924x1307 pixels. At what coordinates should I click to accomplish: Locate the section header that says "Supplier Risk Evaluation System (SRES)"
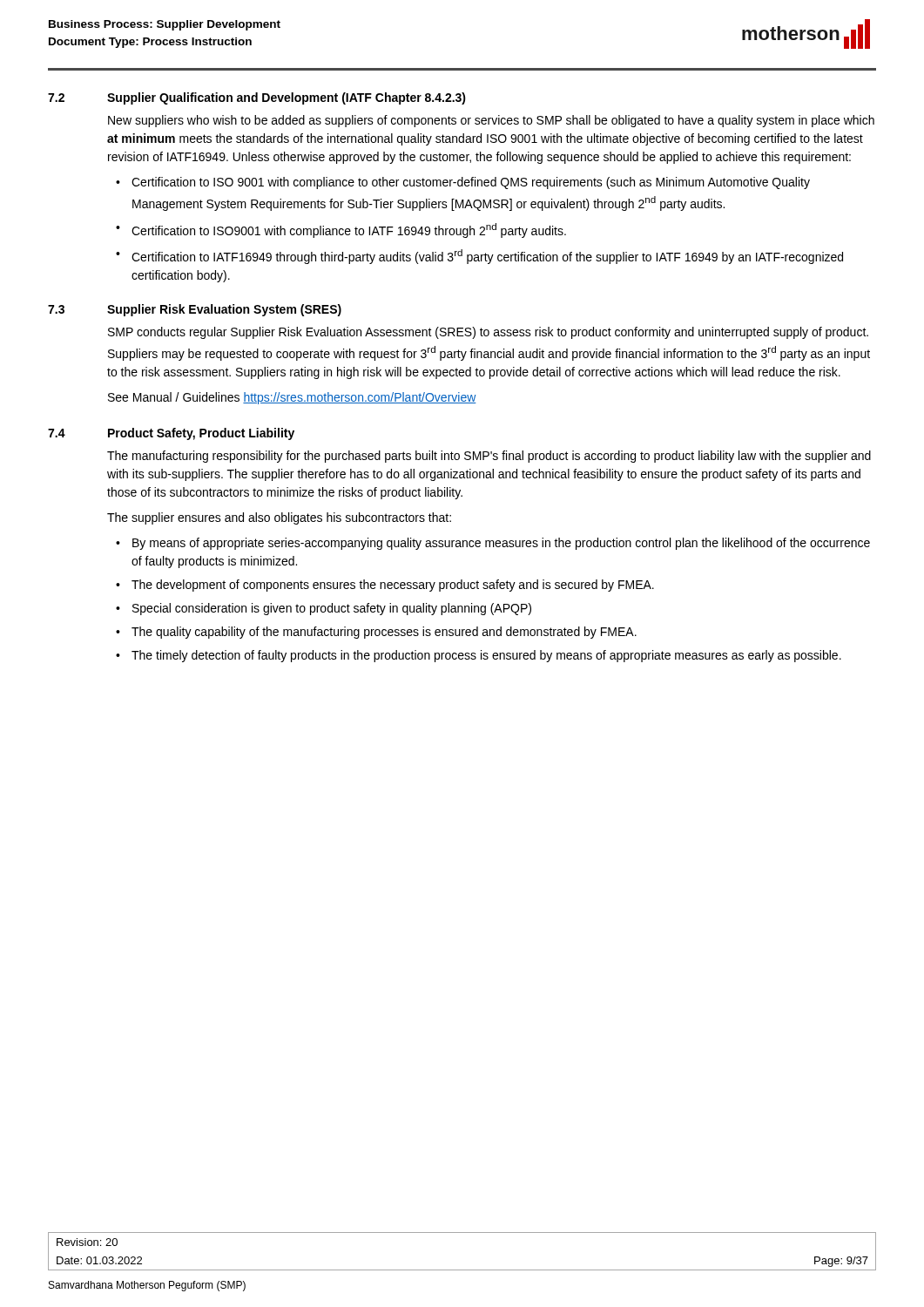[224, 309]
